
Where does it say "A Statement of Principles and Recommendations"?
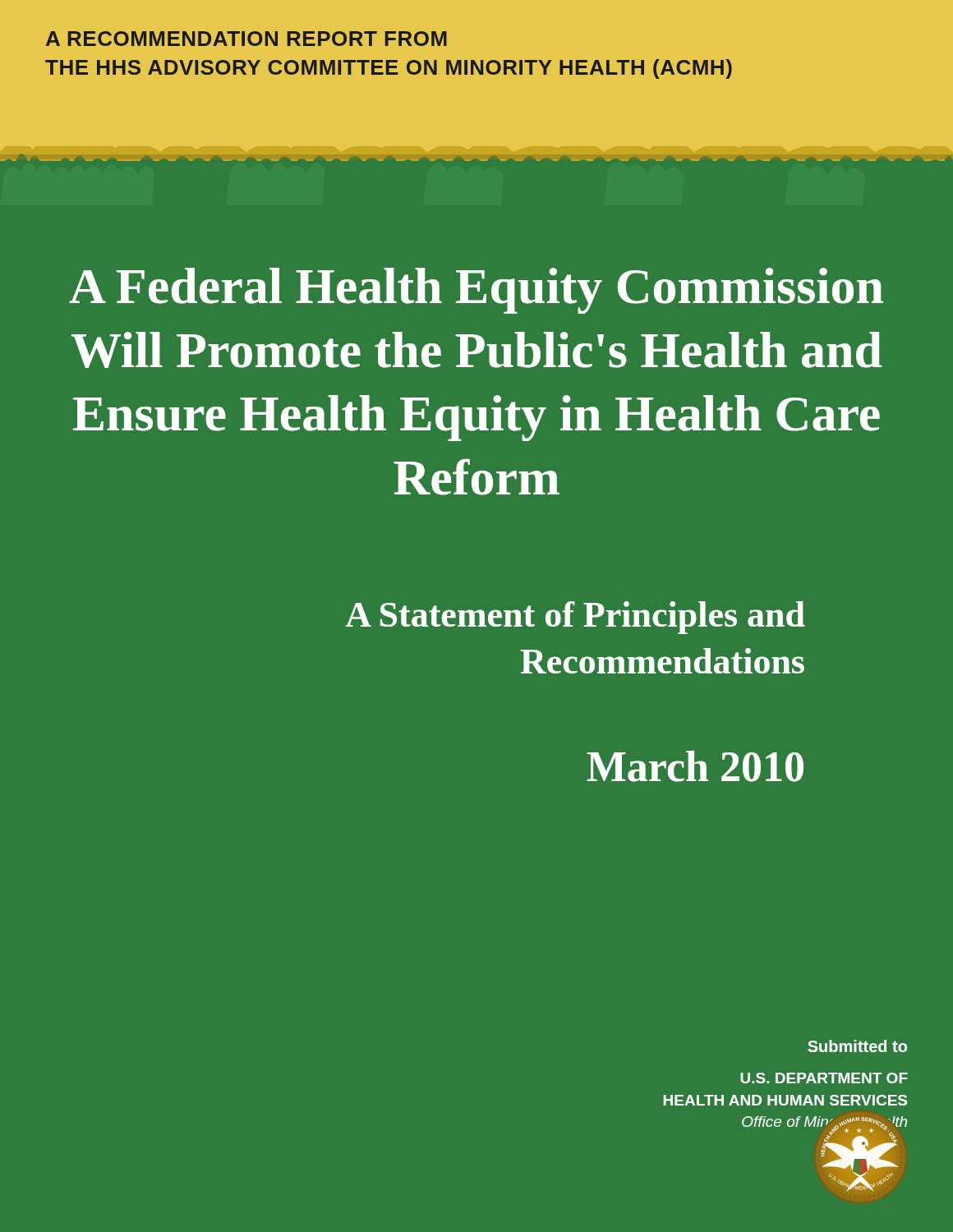[403, 638]
